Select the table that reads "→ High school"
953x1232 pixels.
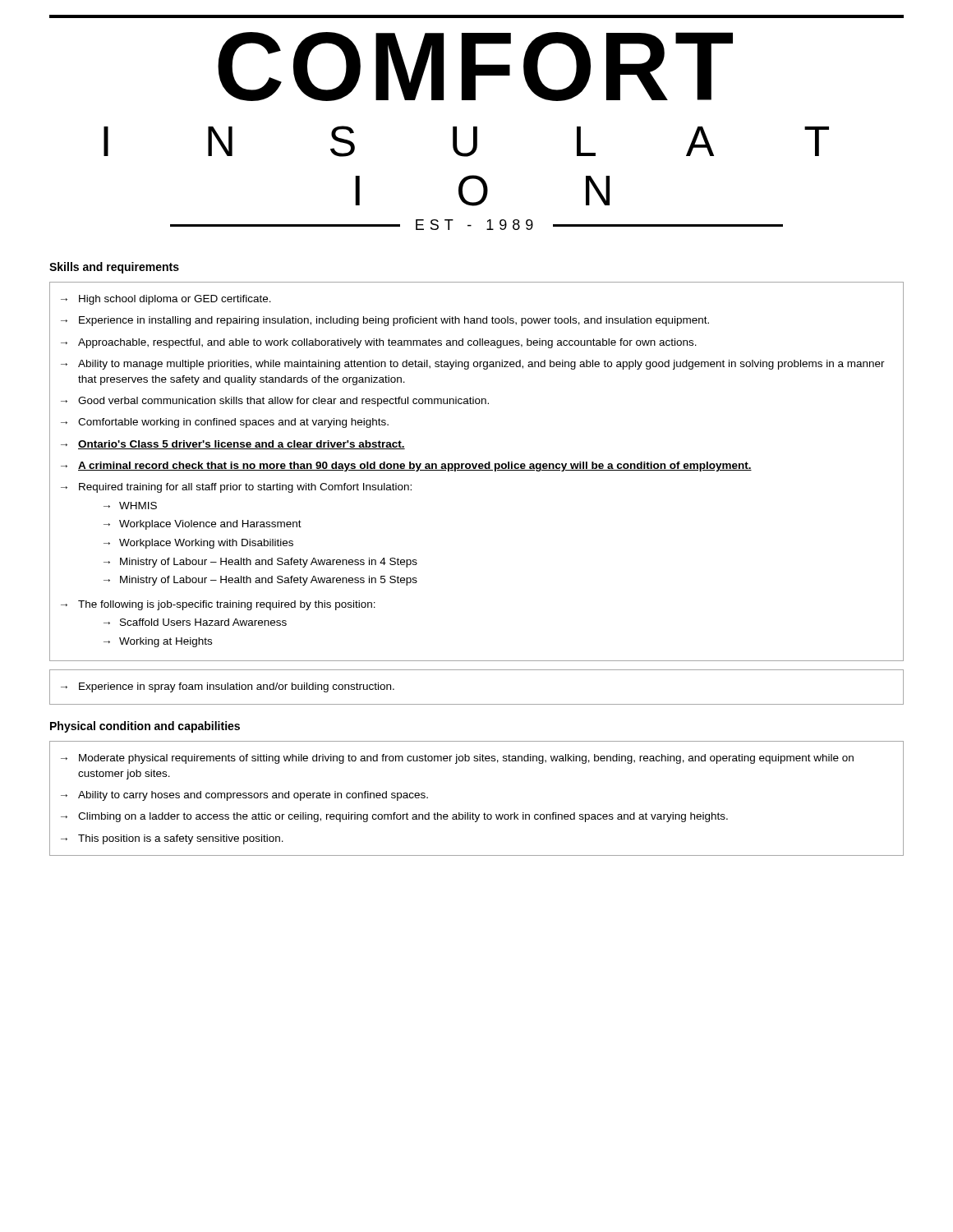point(476,472)
